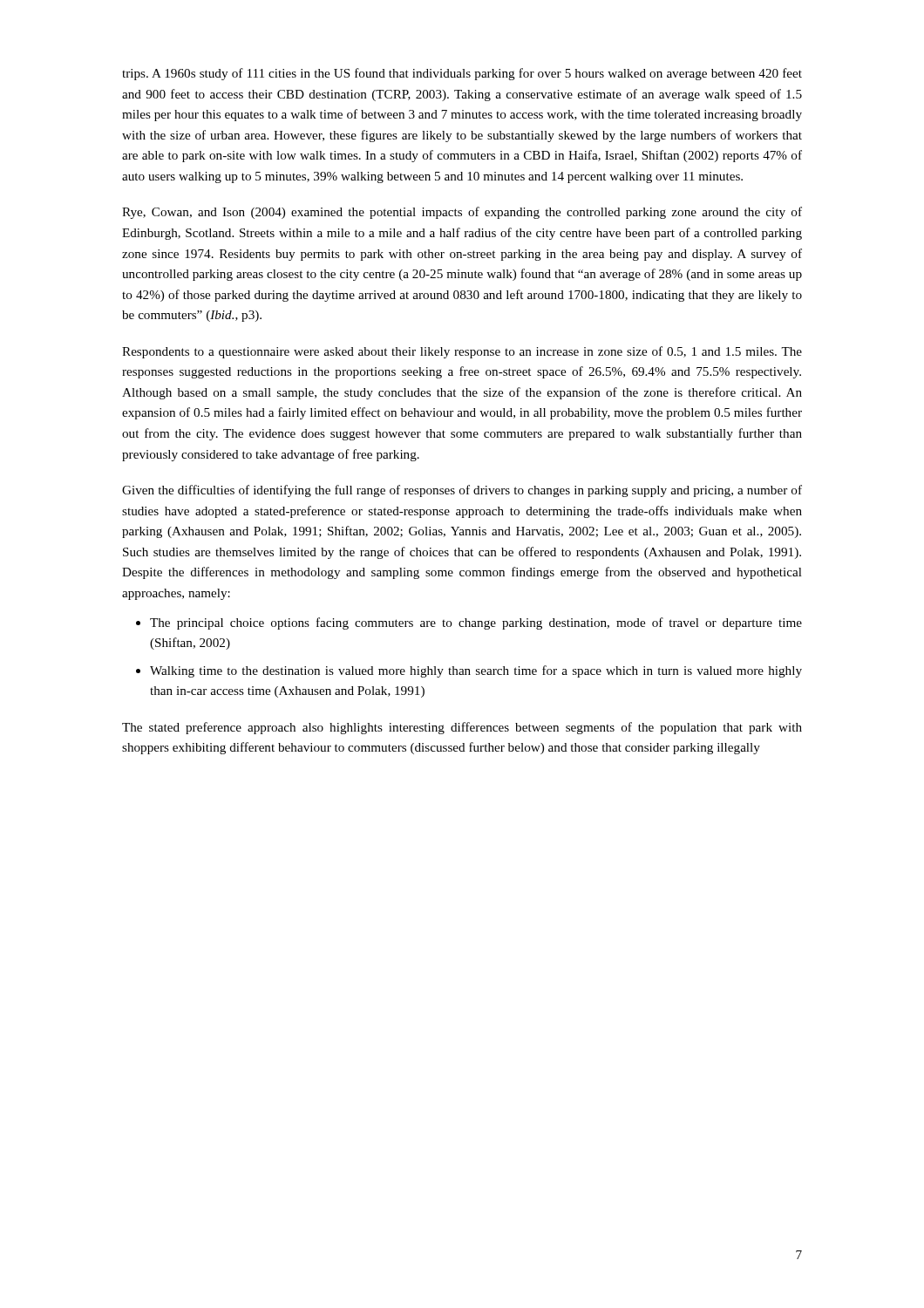Find the element starting "trips. A 1960s study"

point(462,124)
